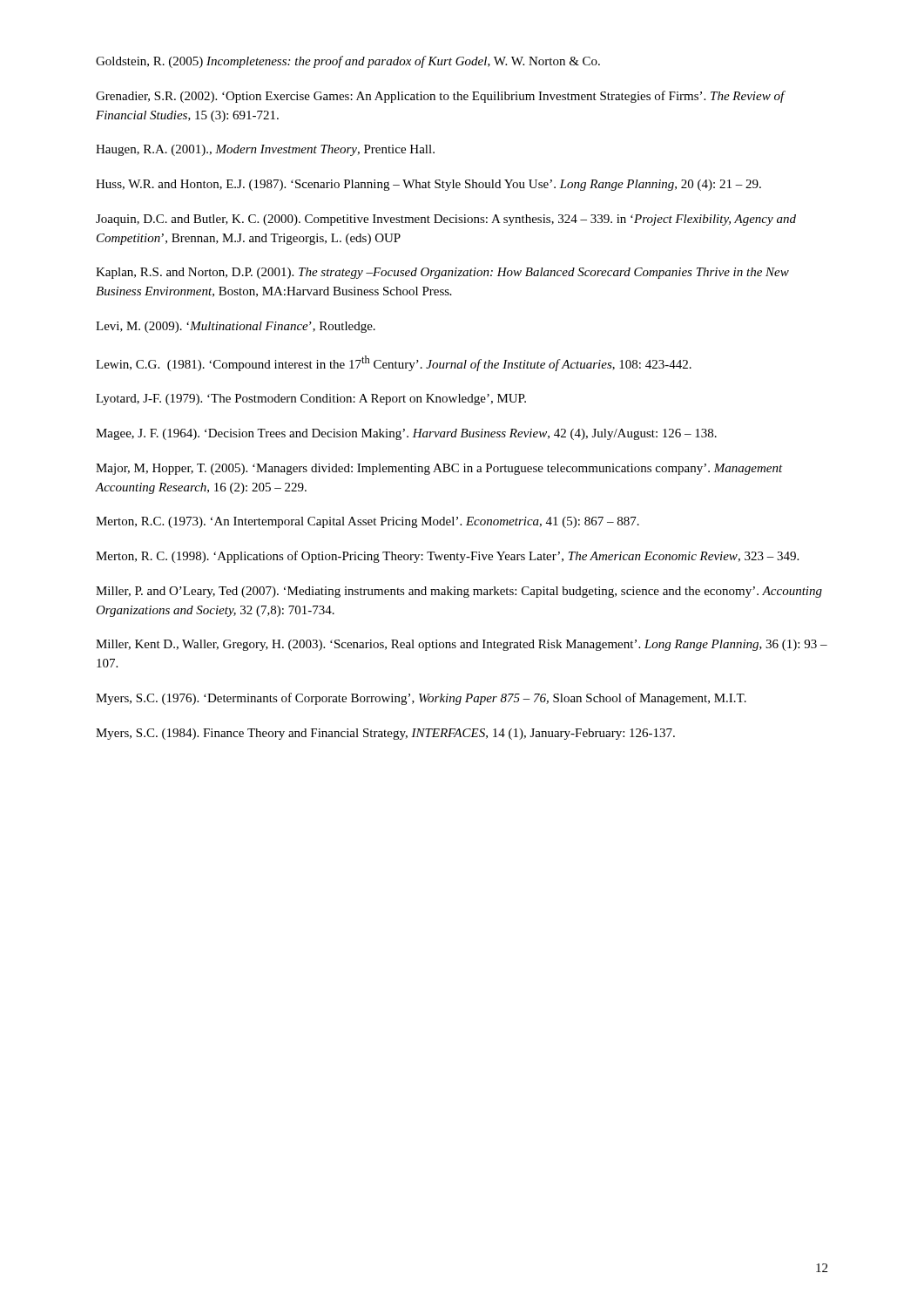Where is the passage that starts "Grenadier, S.R. (2002). ‘Option Exercise"?
This screenshot has height=1307, width=924.
440,105
